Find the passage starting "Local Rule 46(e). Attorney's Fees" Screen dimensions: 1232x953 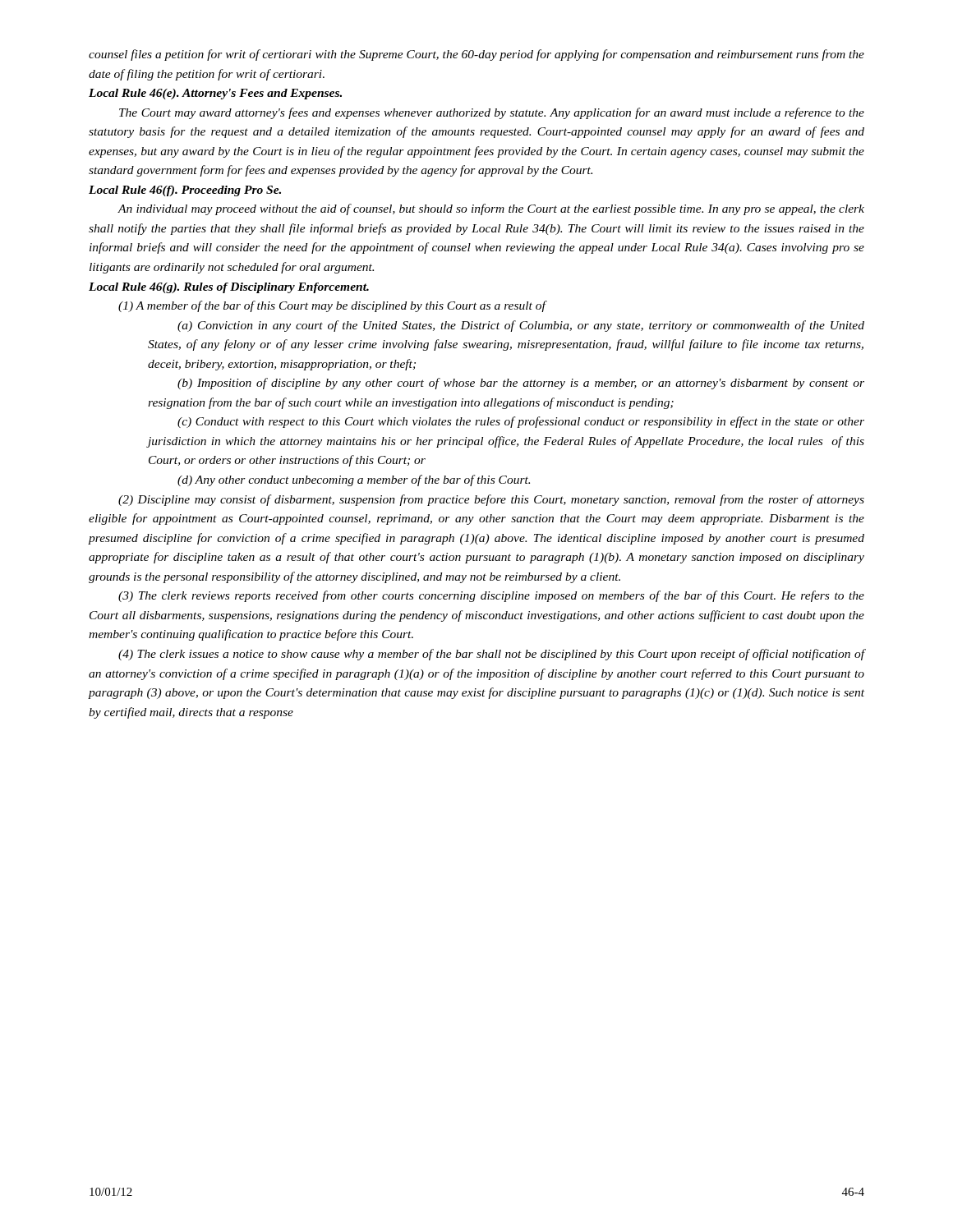click(215, 94)
